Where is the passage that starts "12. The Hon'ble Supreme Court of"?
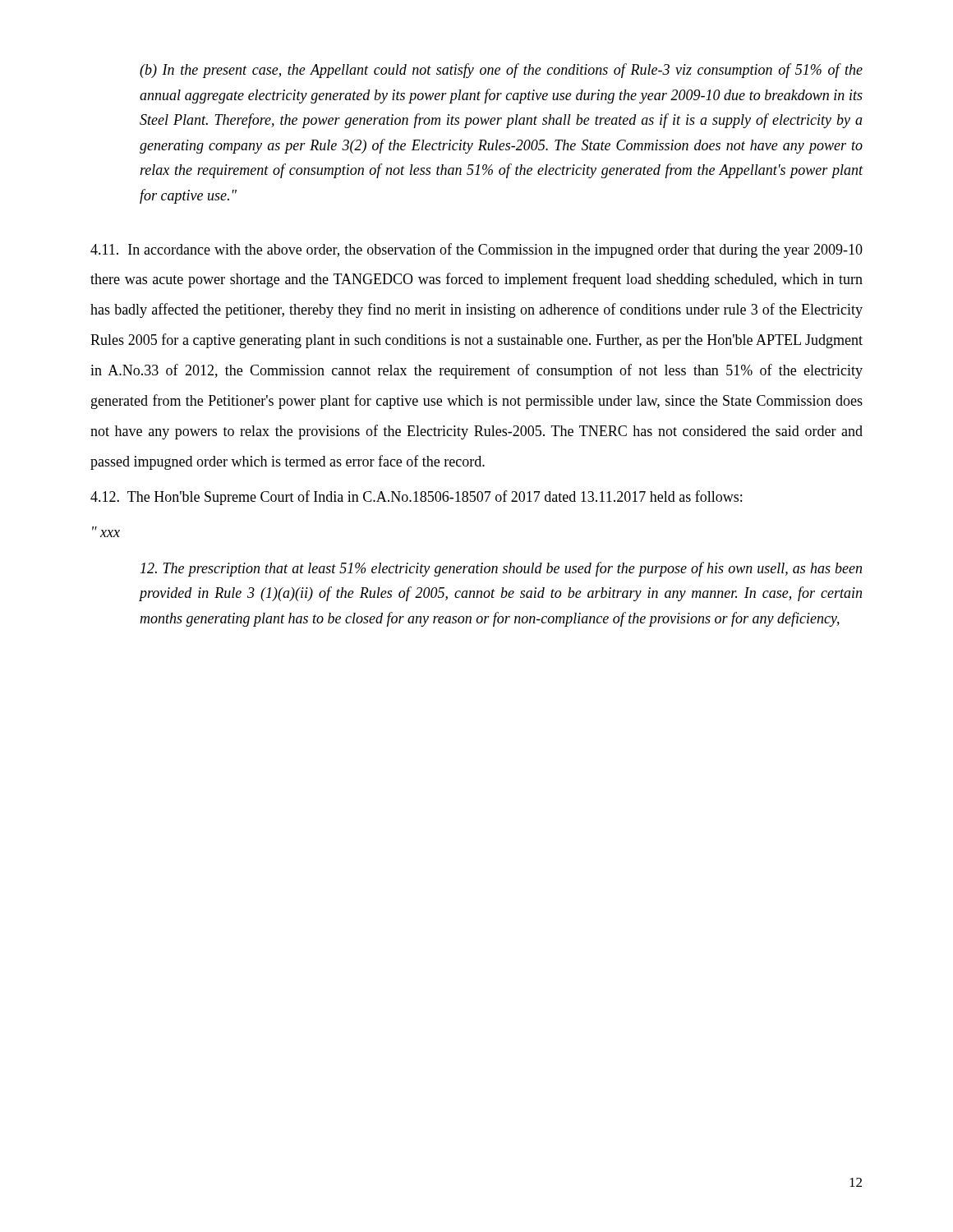This screenshot has width=953, height=1232. tap(417, 497)
